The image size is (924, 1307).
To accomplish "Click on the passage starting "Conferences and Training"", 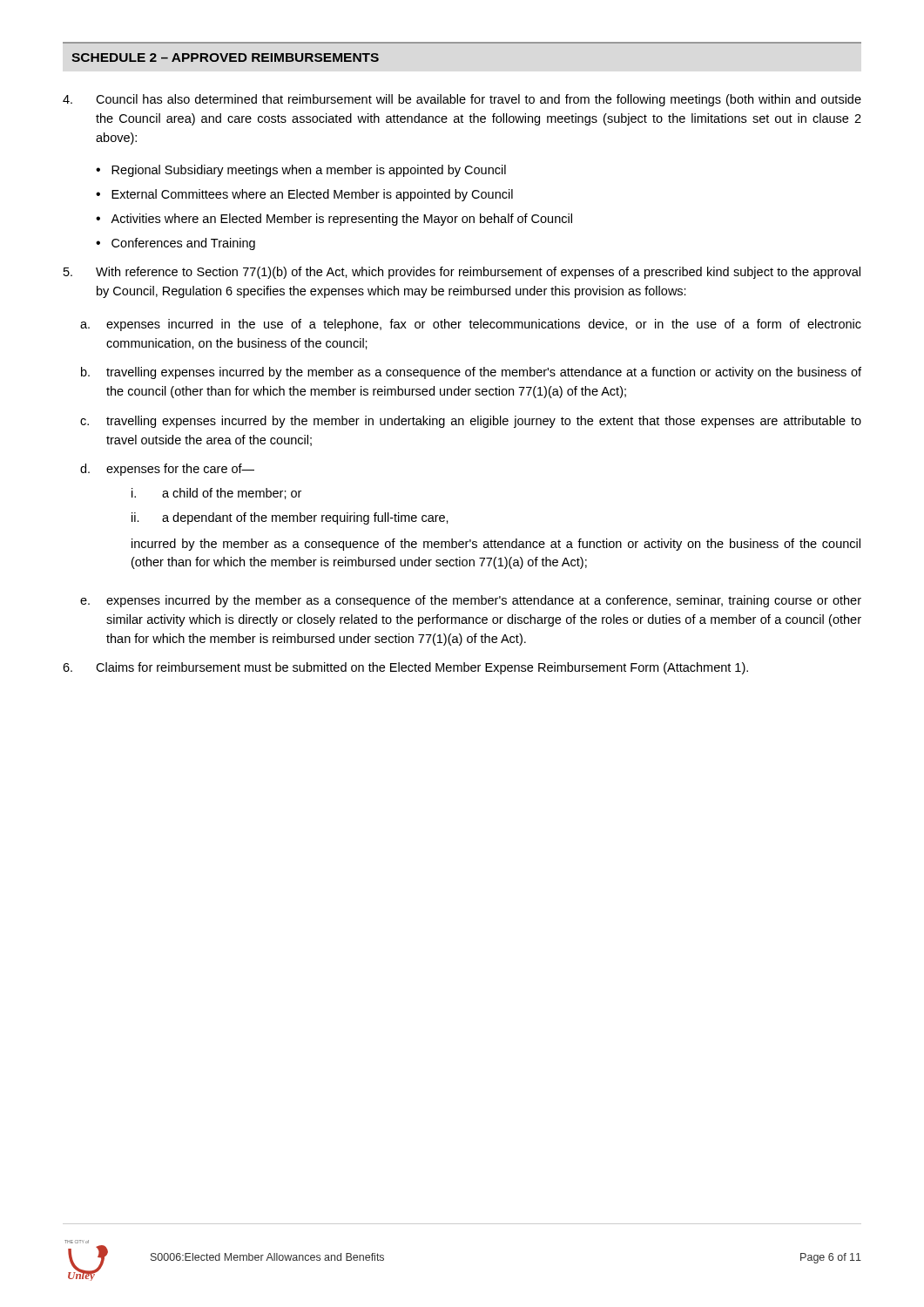I will tap(183, 243).
